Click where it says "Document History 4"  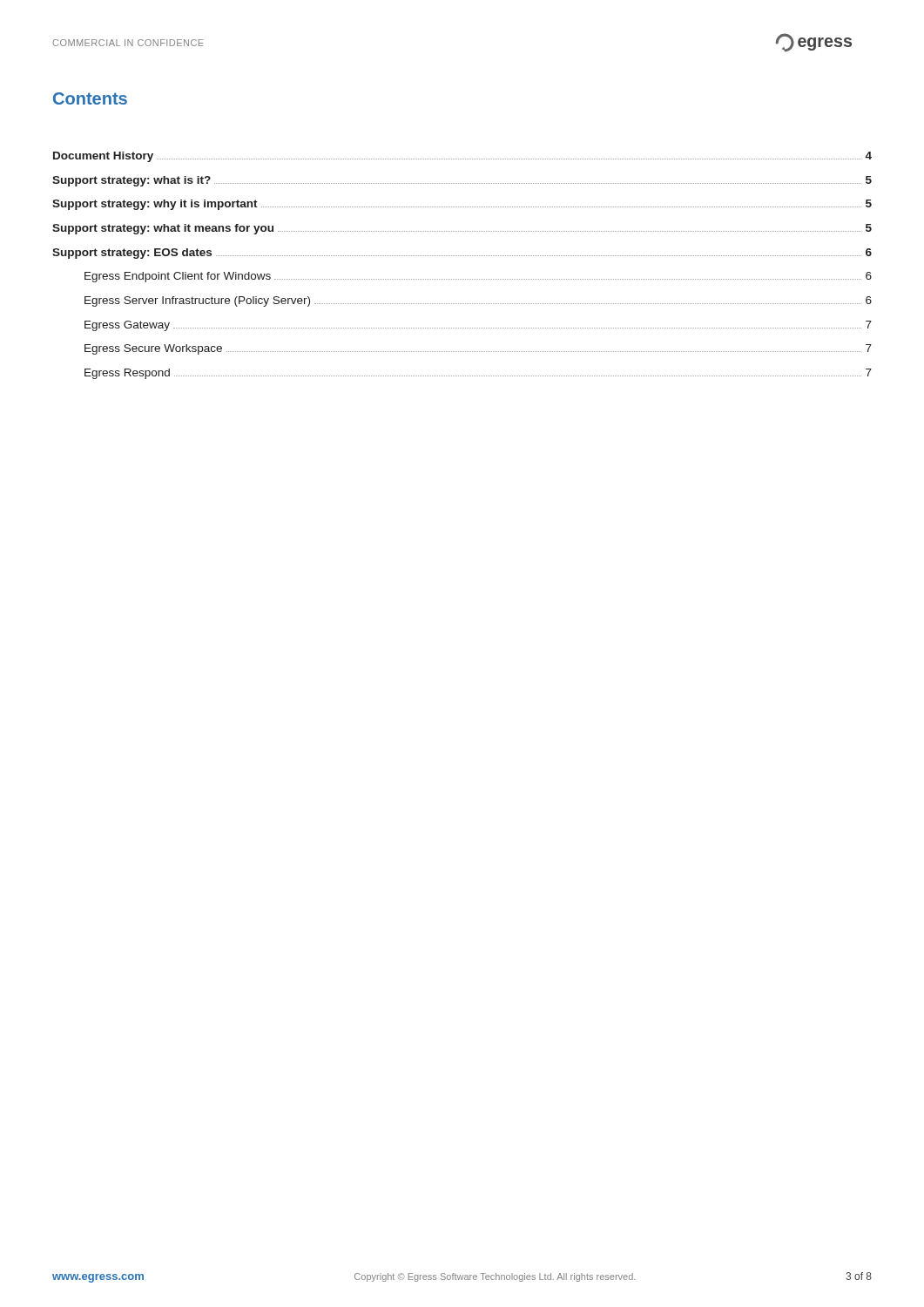pyautogui.click(x=462, y=156)
